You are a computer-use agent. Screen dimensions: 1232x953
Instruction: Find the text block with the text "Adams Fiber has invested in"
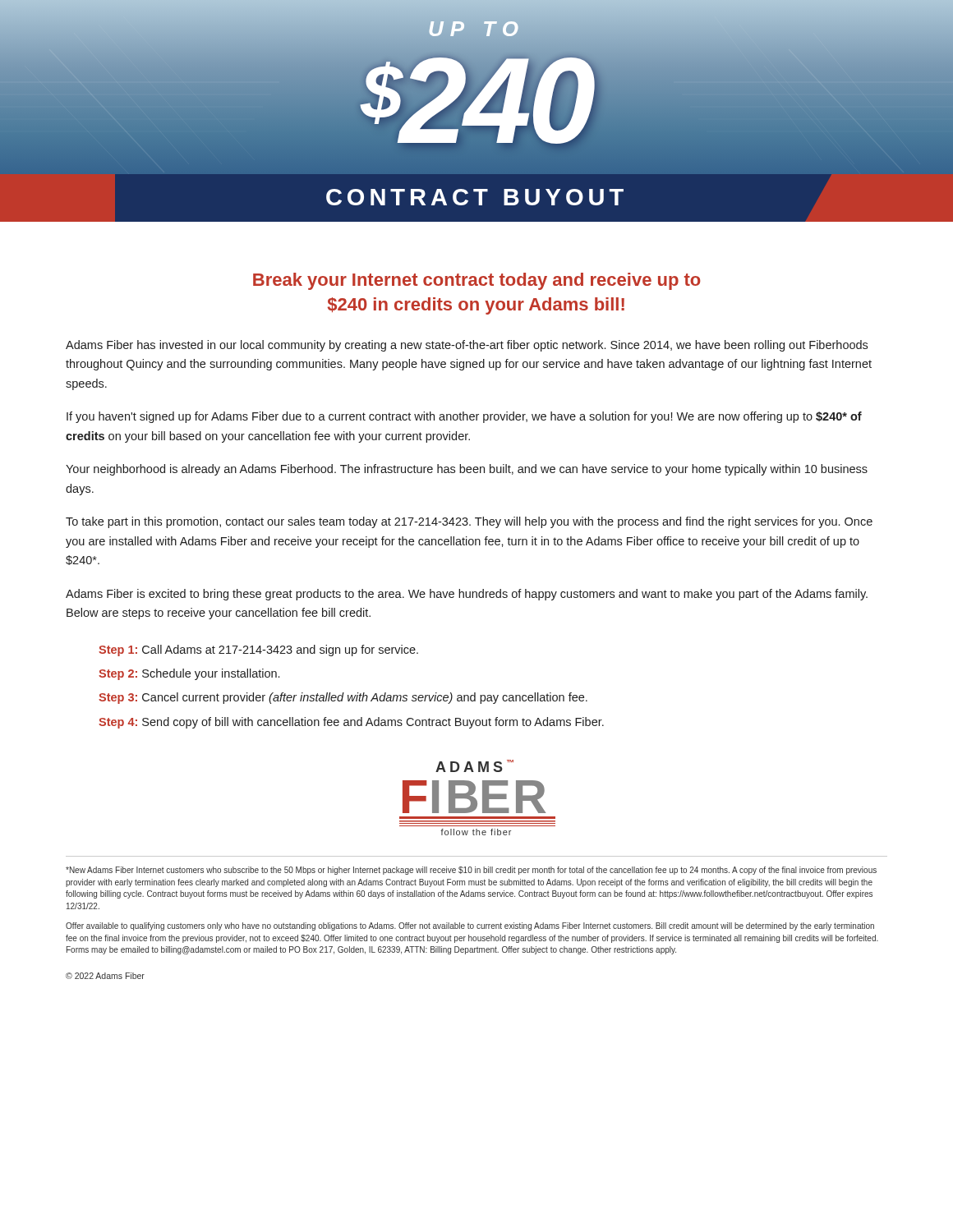click(469, 364)
